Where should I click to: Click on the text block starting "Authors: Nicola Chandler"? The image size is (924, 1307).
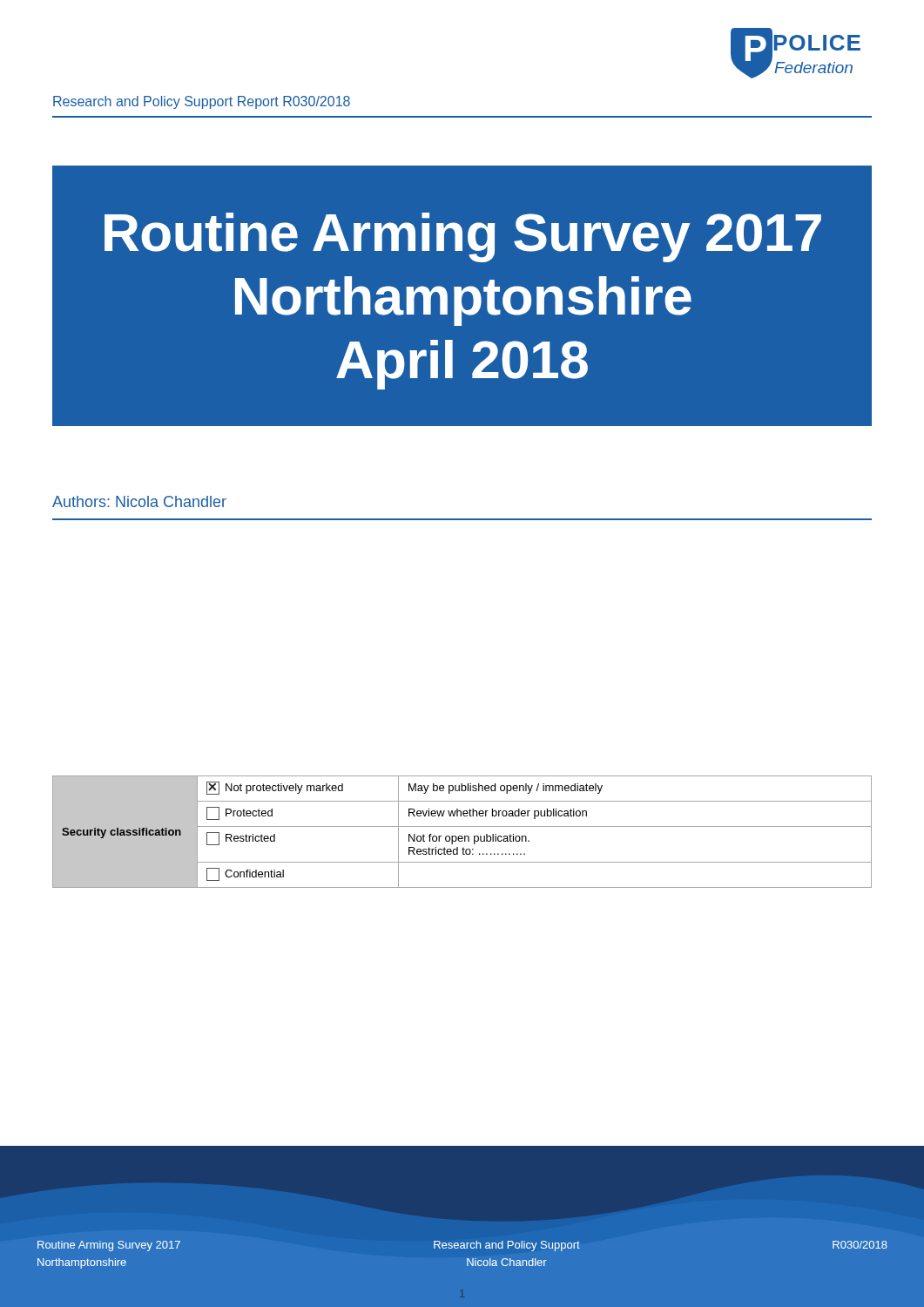(x=139, y=501)
